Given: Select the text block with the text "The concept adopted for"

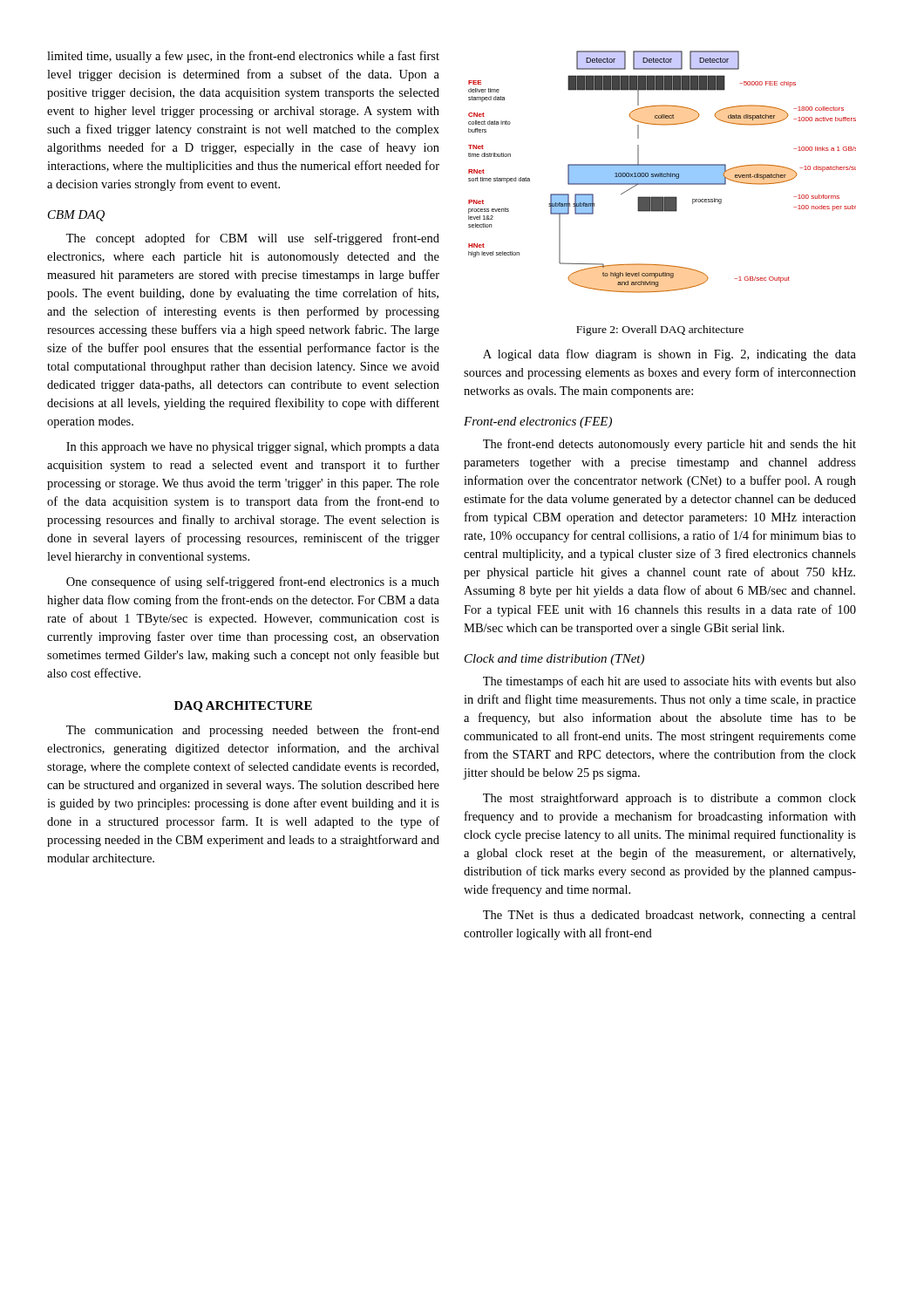Looking at the screenshot, I should (x=243, y=330).
